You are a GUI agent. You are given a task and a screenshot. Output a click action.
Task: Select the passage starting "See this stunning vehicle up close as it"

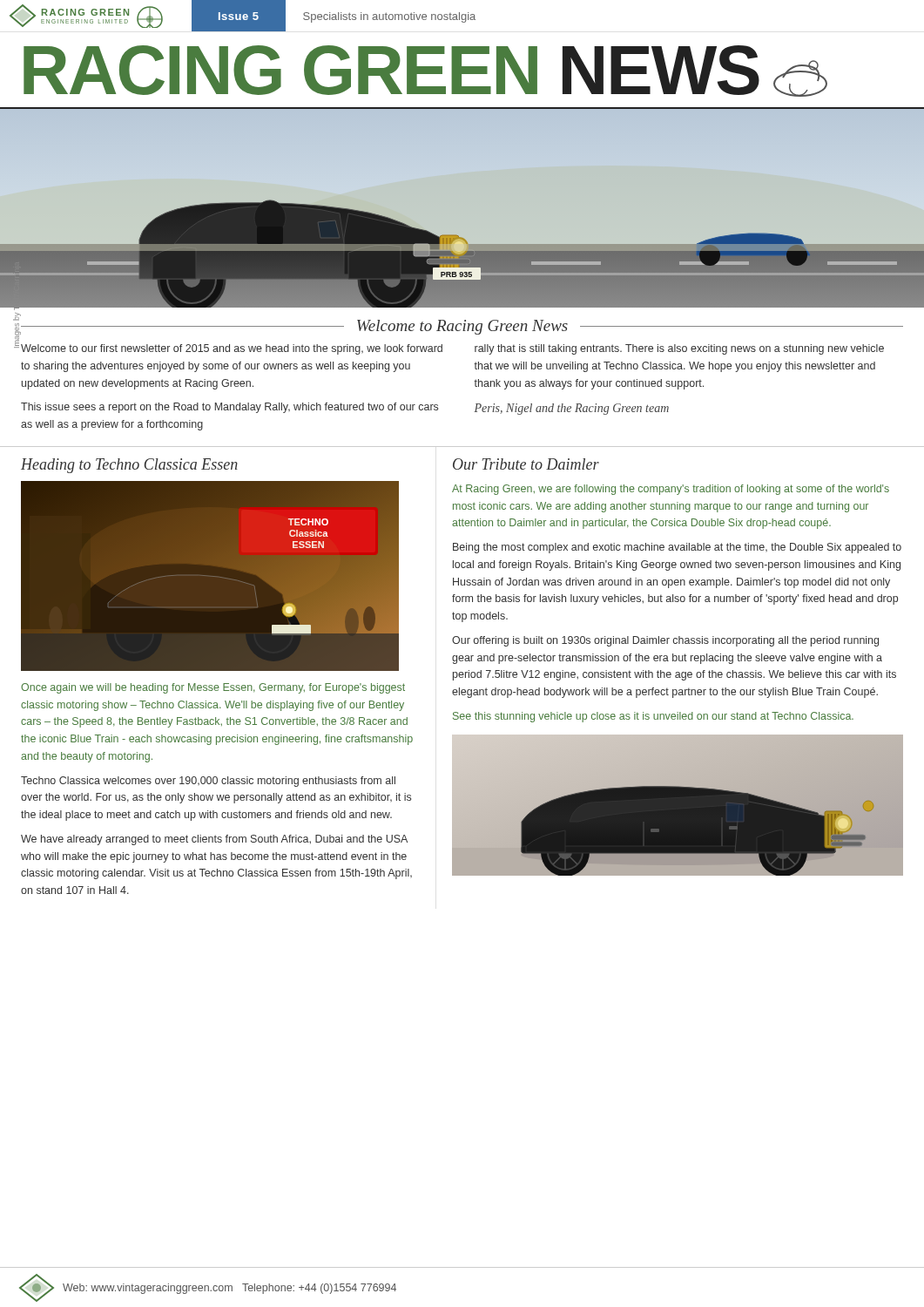coord(653,716)
